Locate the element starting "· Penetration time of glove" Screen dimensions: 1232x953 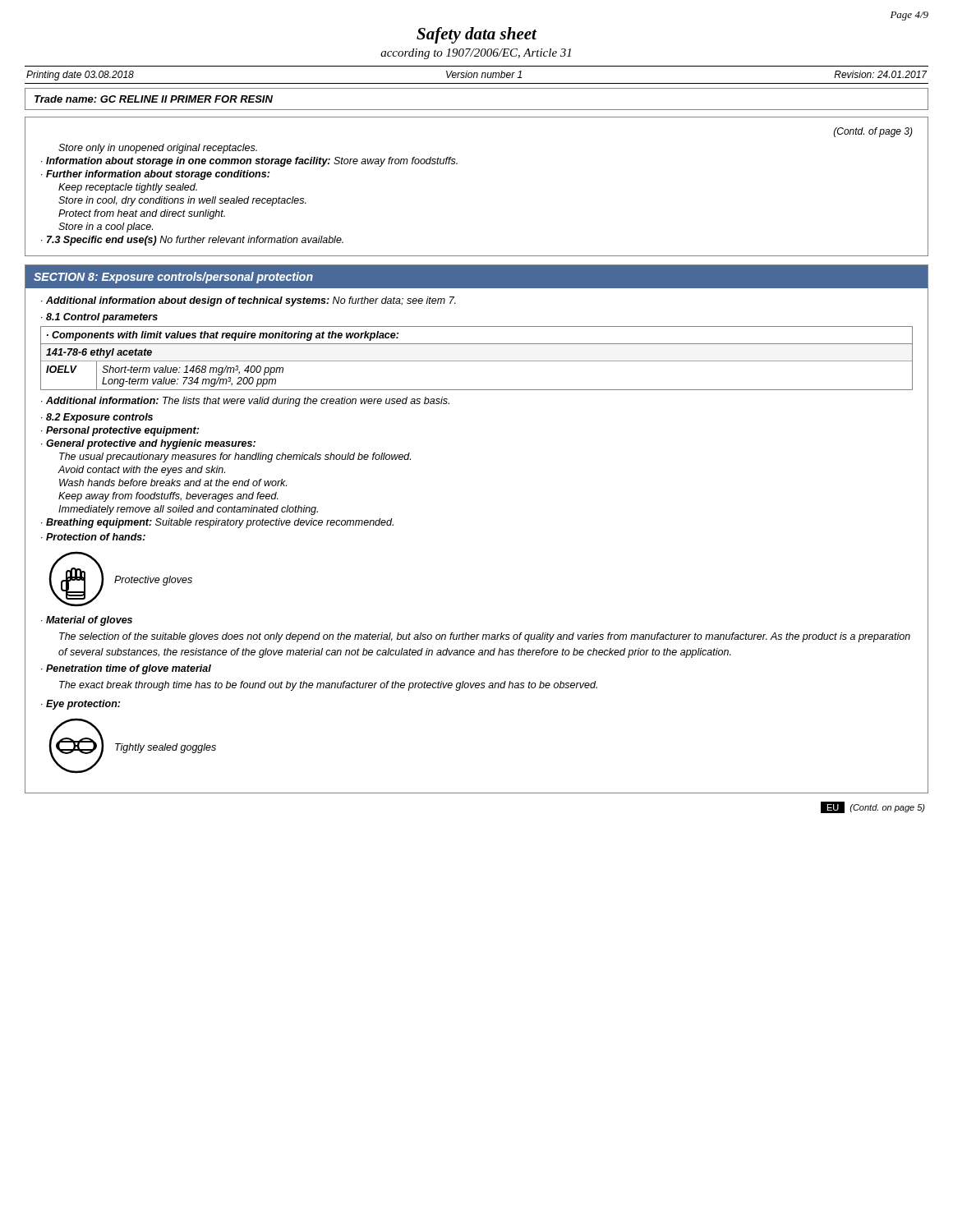(126, 669)
